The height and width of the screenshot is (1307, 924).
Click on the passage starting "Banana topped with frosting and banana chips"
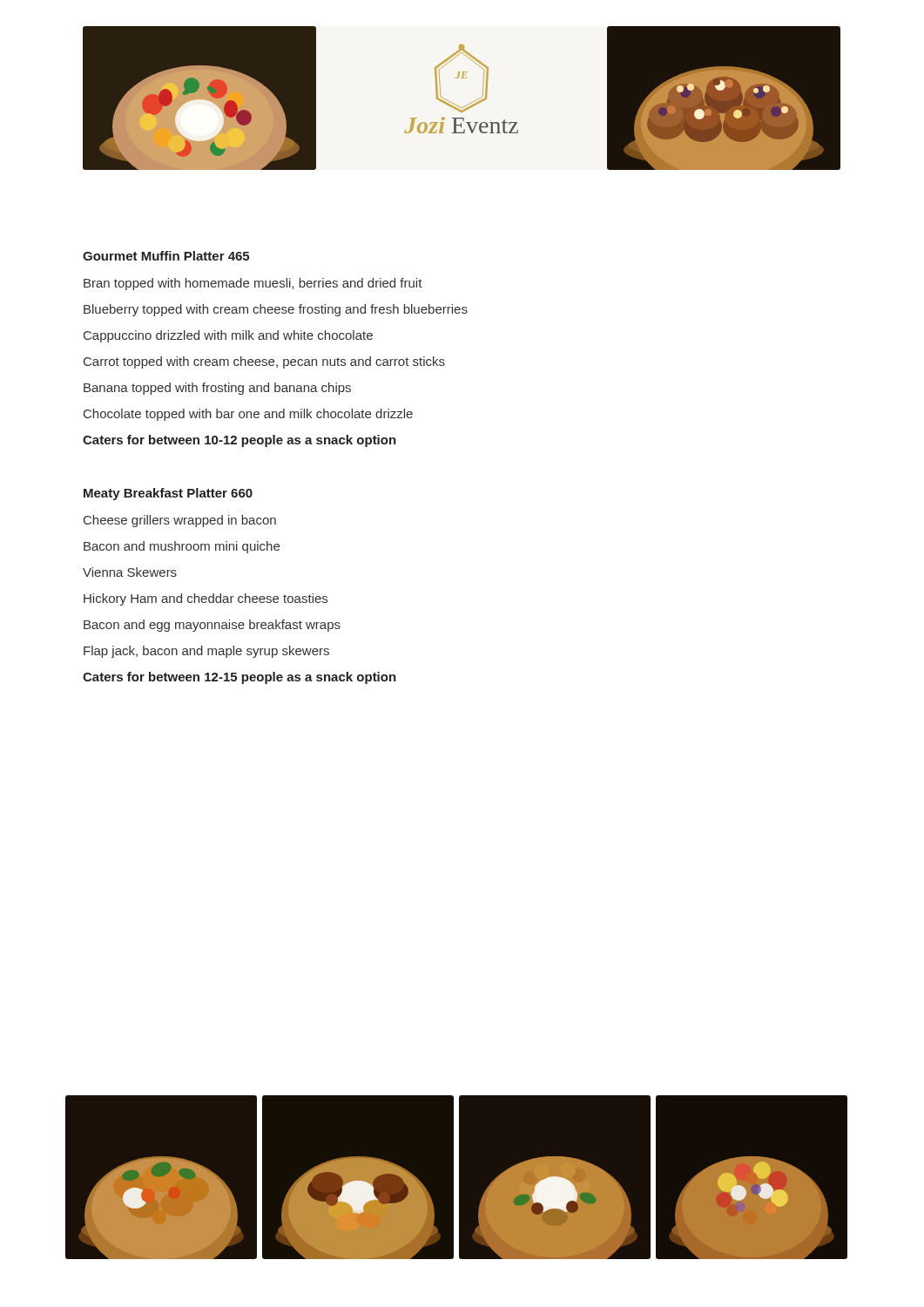click(x=217, y=387)
